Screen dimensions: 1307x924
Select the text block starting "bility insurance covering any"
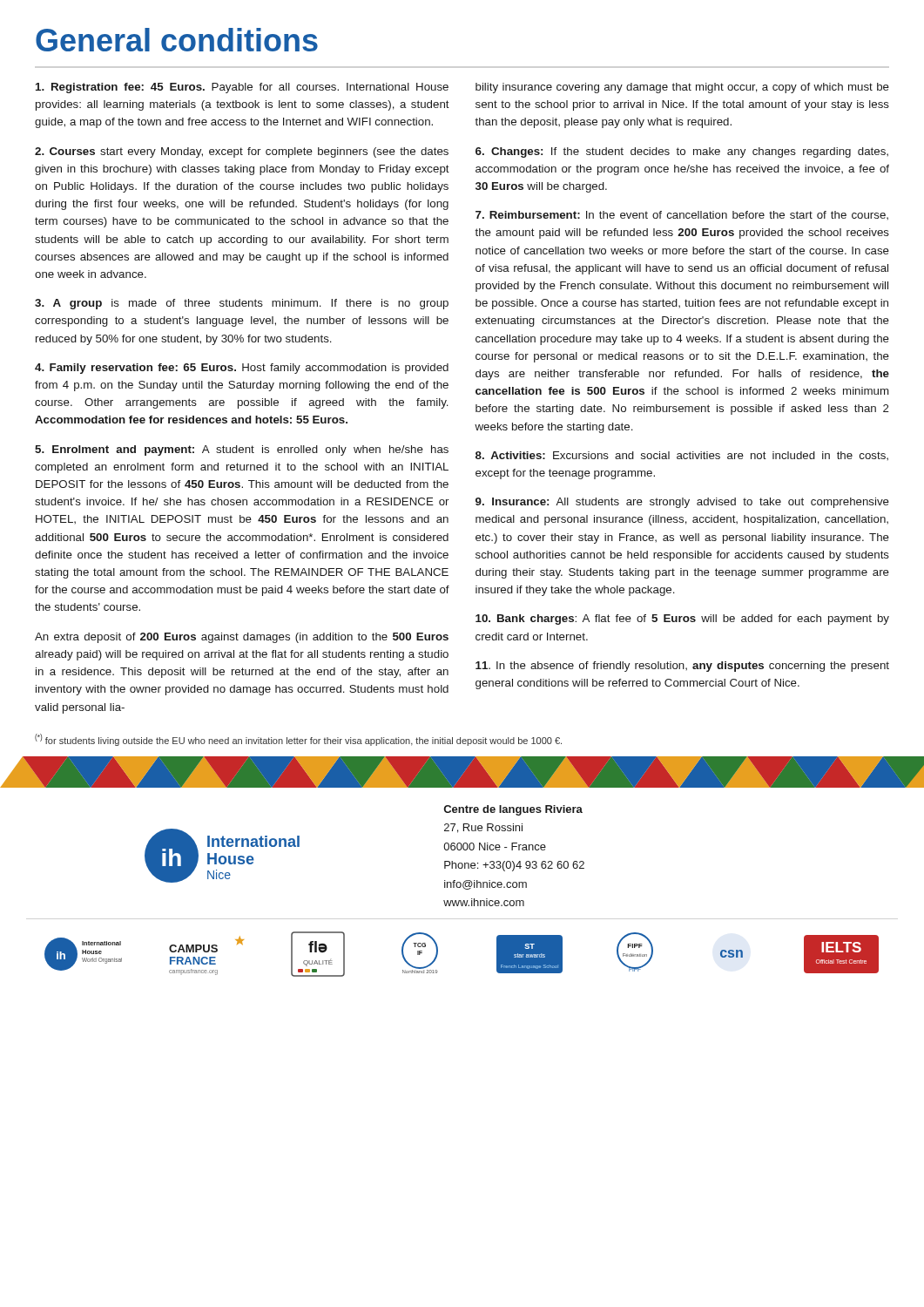pos(682,104)
